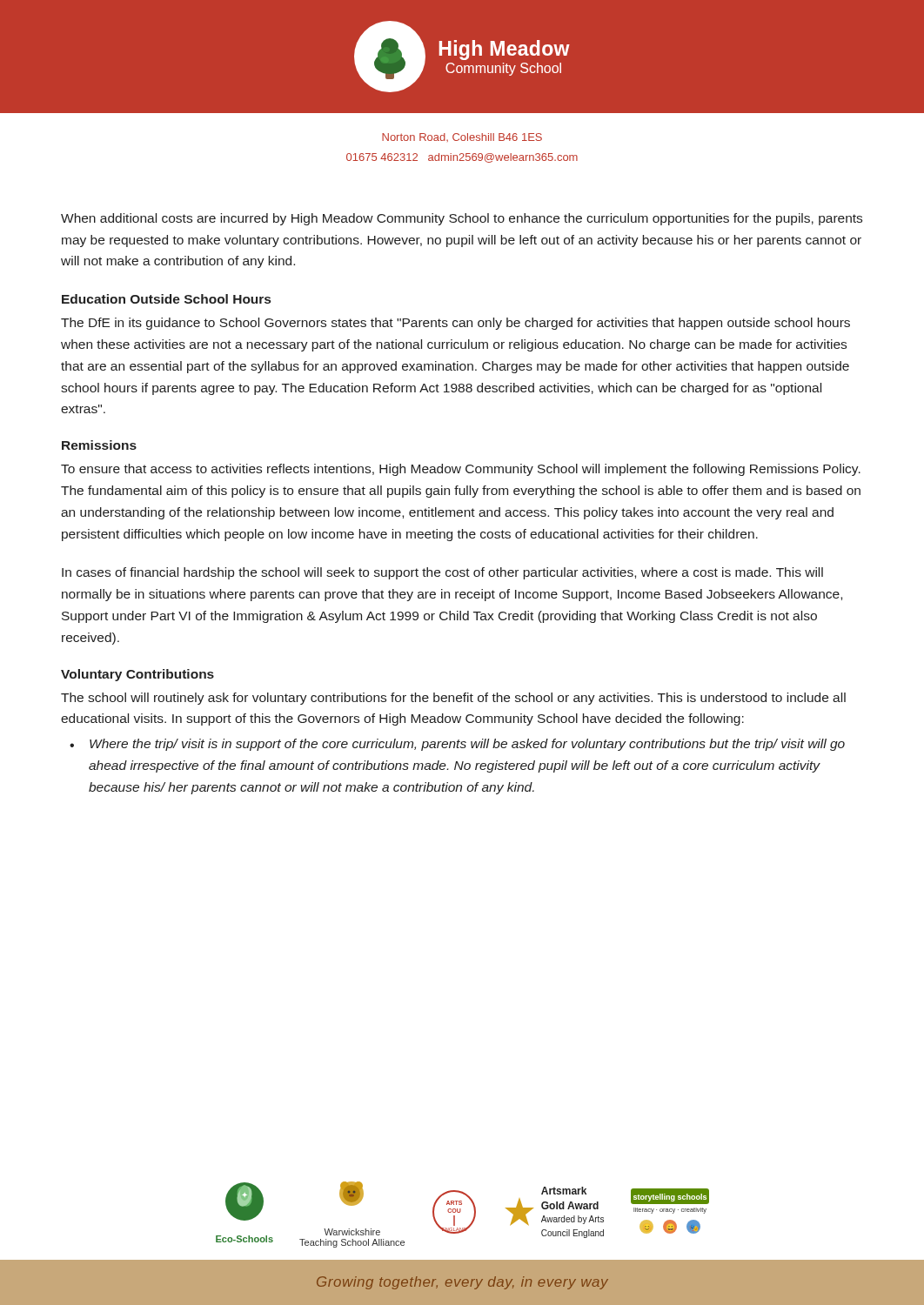Locate the block of text that opens with "• Where the trip/ visit is"
Image resolution: width=924 pixels, height=1305 pixels.
(466, 766)
